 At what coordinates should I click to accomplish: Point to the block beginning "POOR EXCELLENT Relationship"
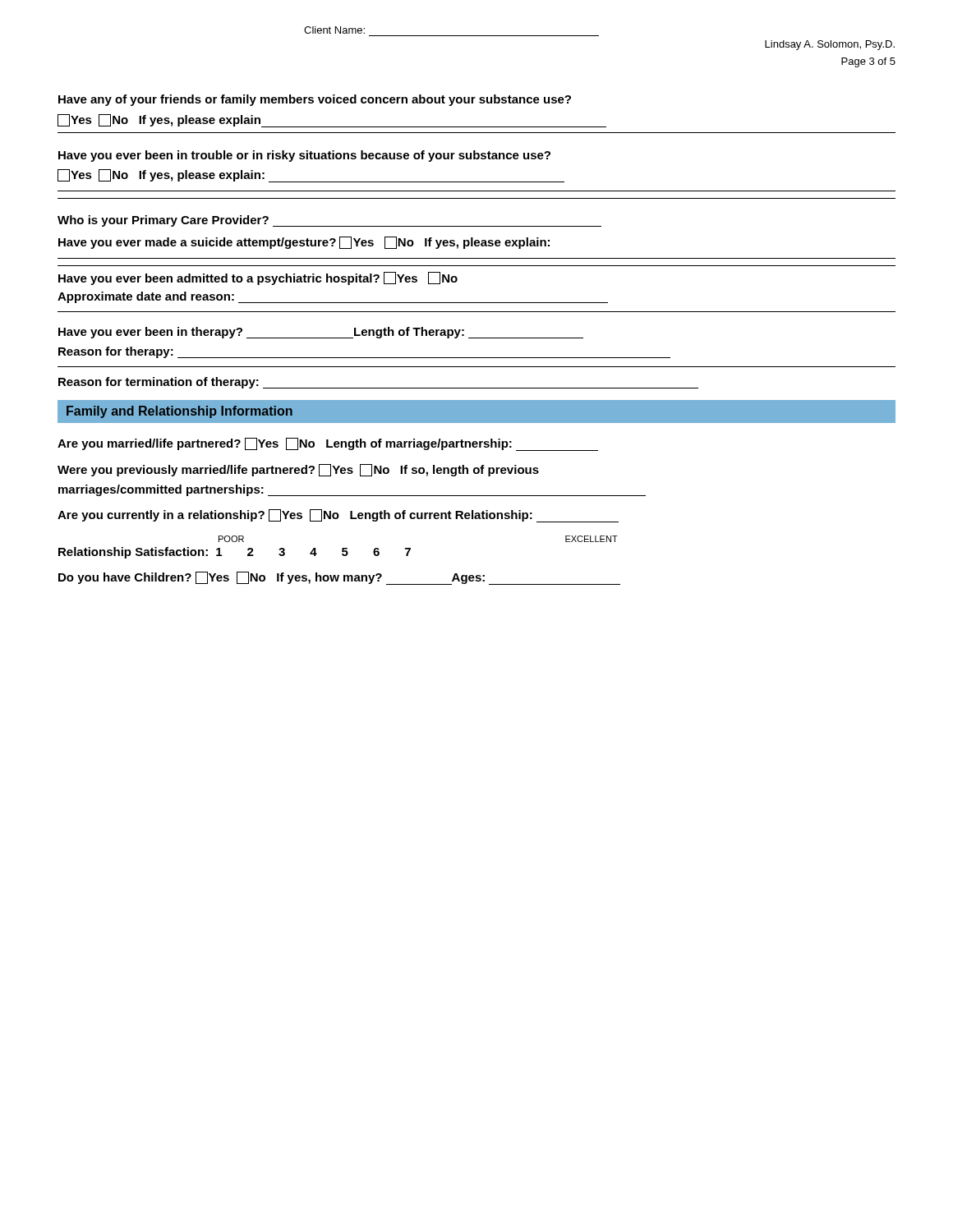(338, 547)
